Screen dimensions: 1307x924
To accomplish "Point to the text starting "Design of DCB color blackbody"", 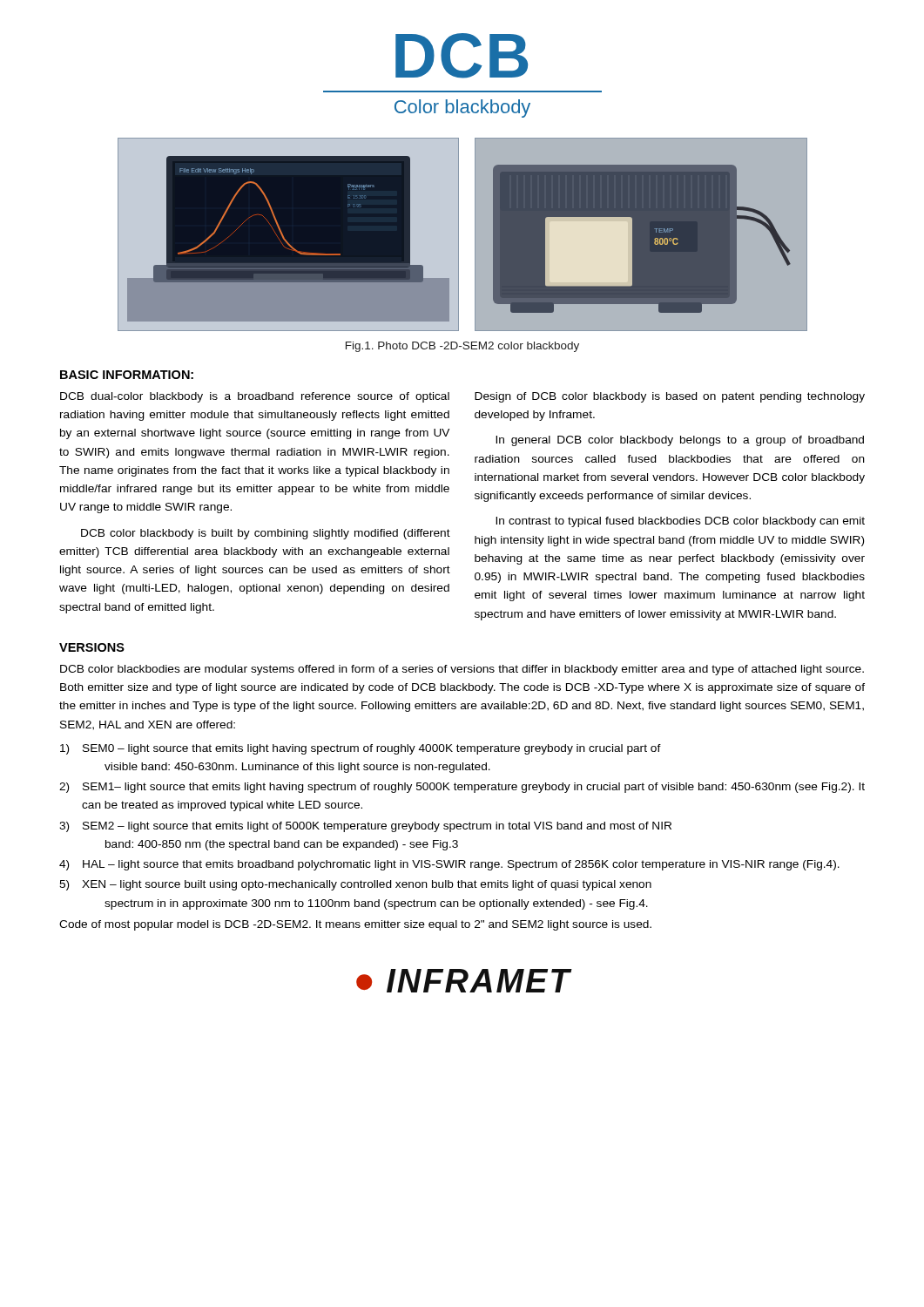I will pos(669,505).
